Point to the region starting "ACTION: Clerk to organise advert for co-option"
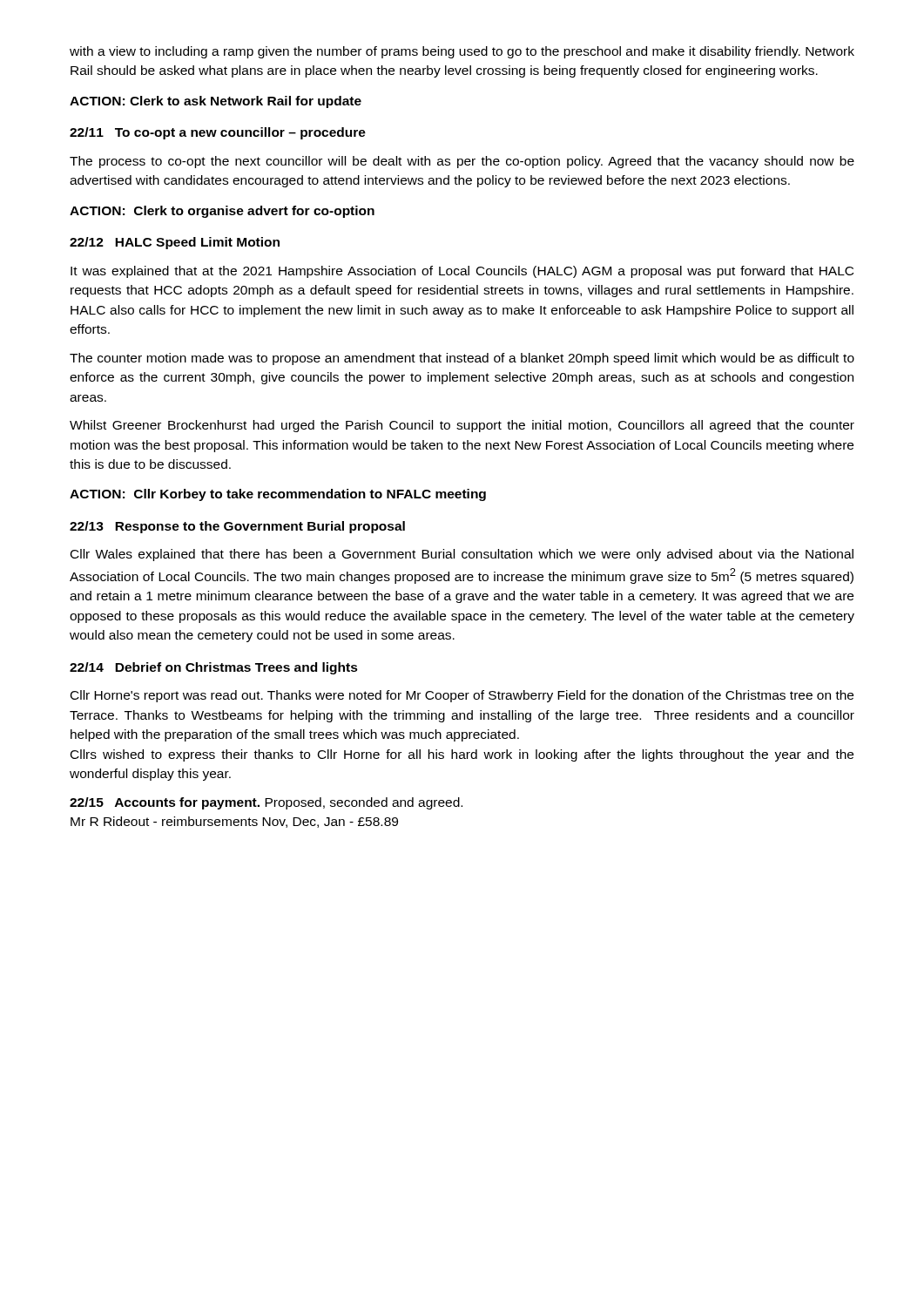924x1307 pixels. click(222, 212)
